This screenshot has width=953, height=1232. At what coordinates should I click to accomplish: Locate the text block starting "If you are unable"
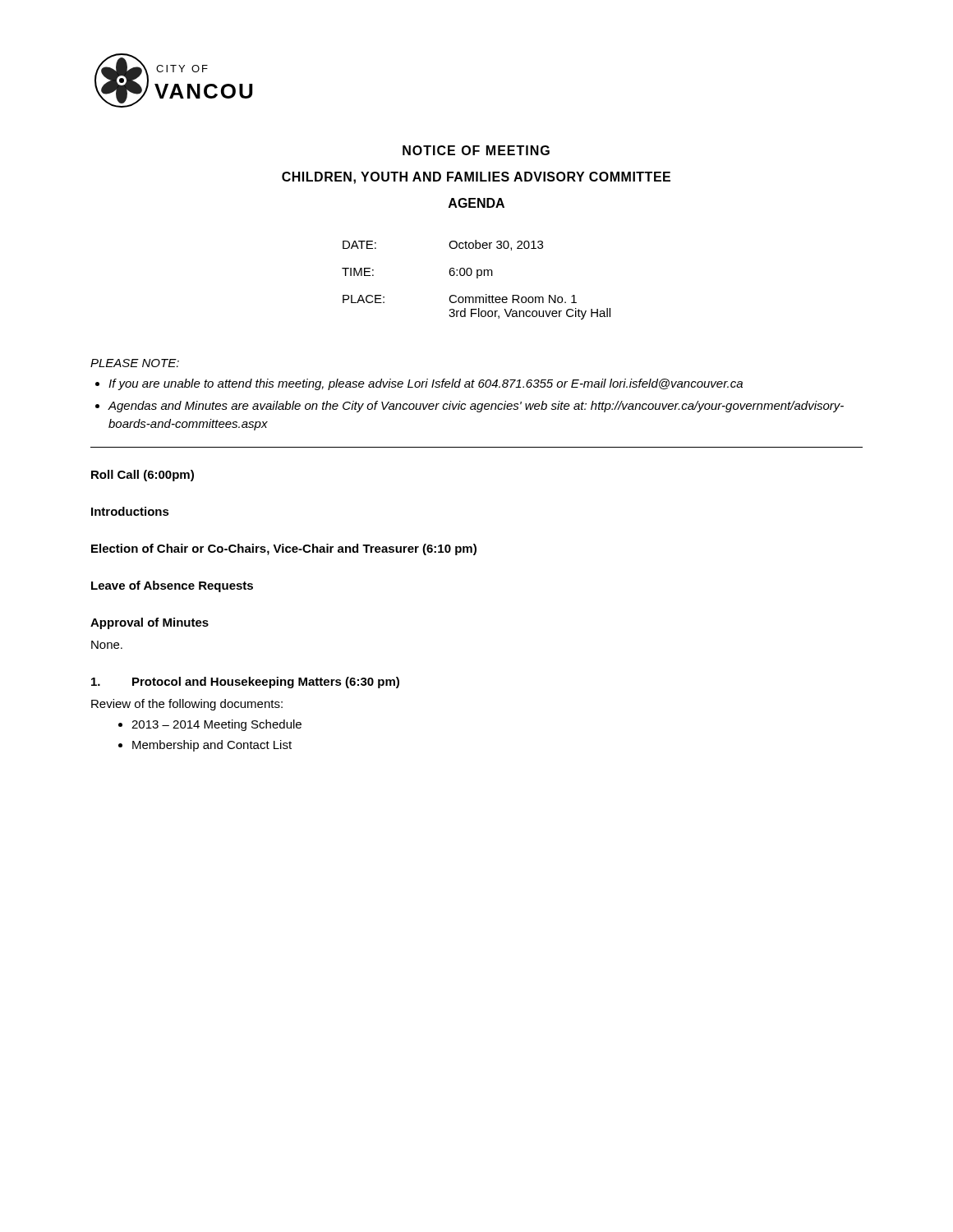tap(476, 384)
